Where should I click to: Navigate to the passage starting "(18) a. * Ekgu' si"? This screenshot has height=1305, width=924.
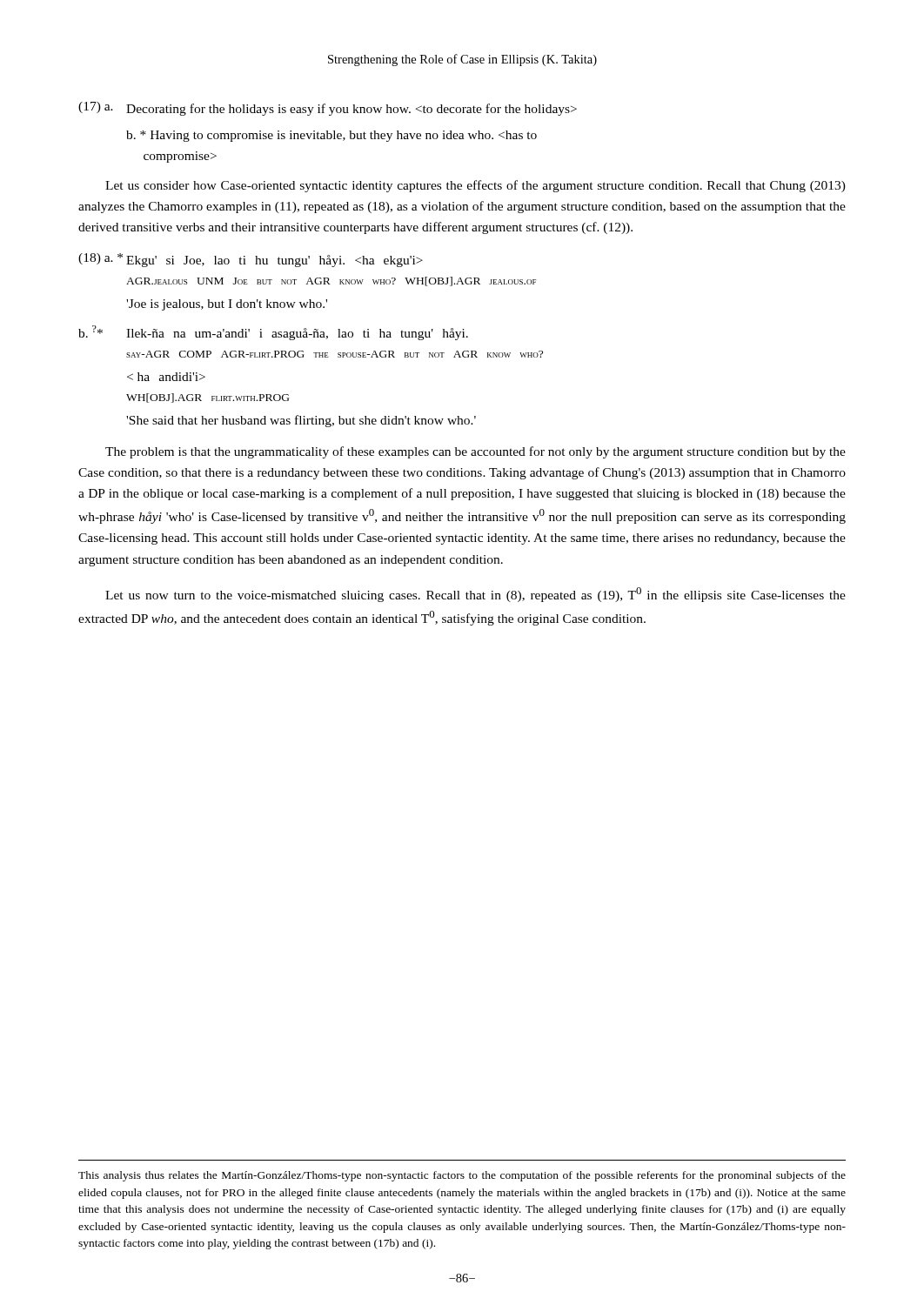tap(462, 340)
